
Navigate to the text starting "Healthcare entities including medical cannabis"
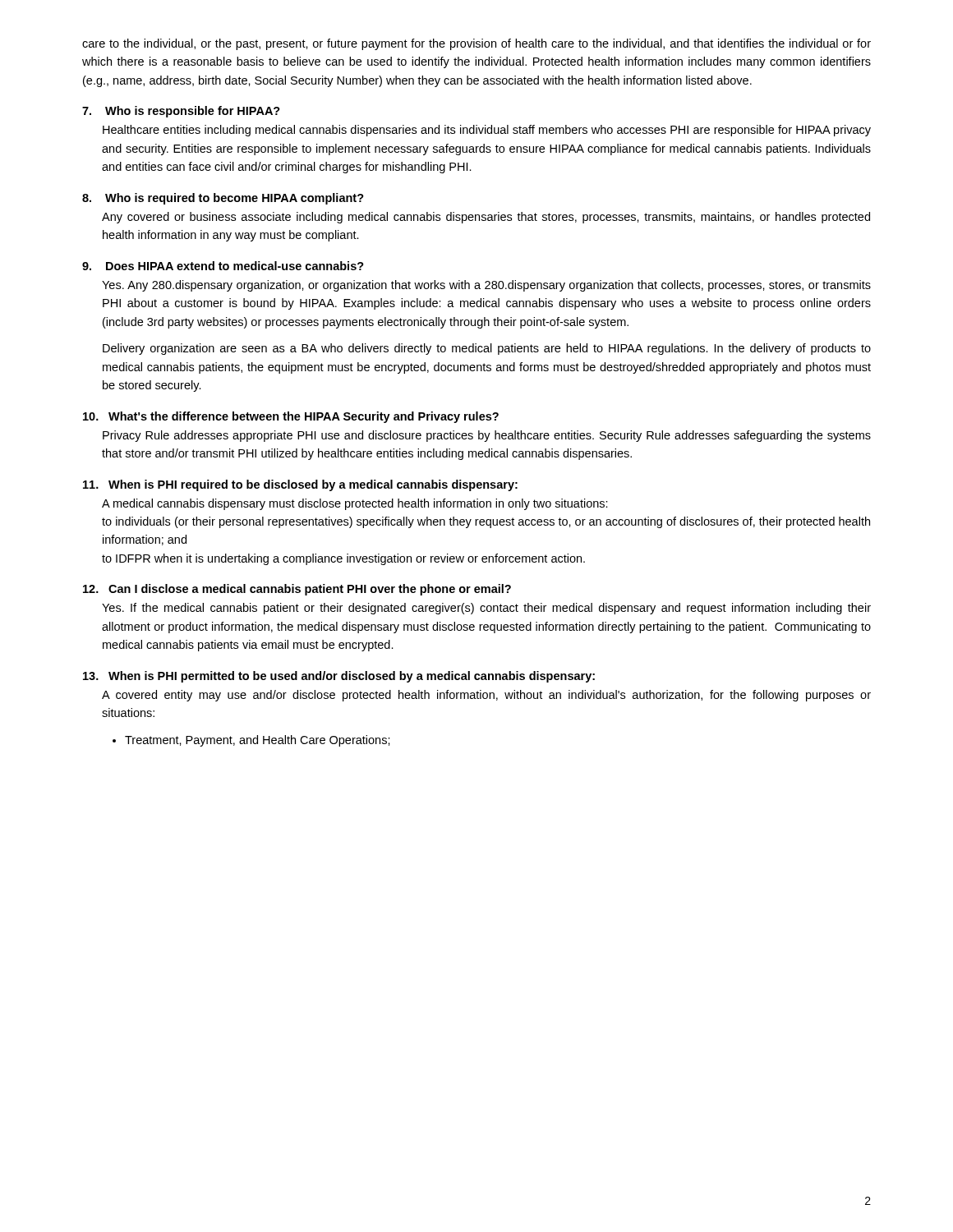486,149
